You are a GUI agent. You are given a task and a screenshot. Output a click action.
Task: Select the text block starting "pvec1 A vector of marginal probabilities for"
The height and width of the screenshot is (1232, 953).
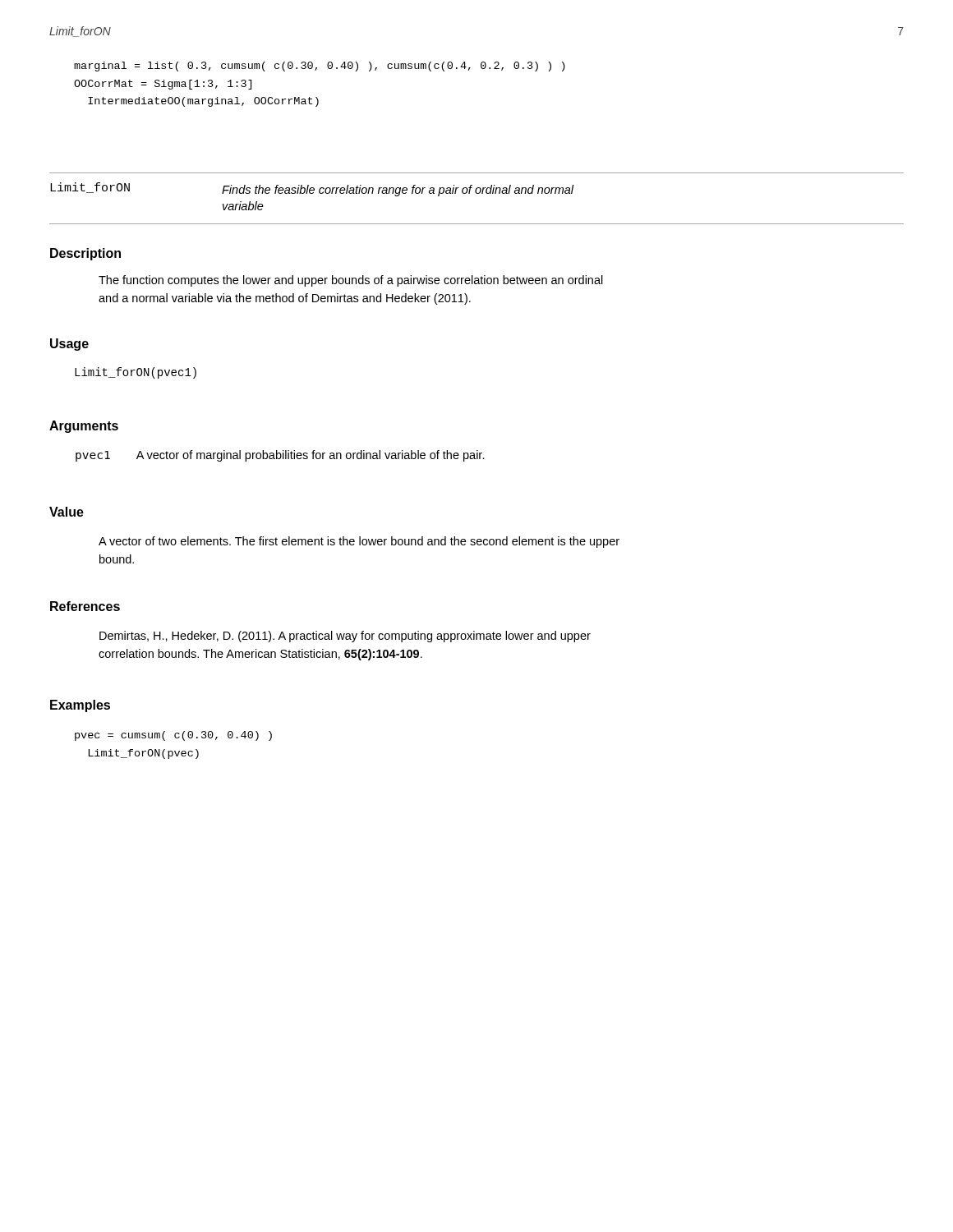[280, 456]
